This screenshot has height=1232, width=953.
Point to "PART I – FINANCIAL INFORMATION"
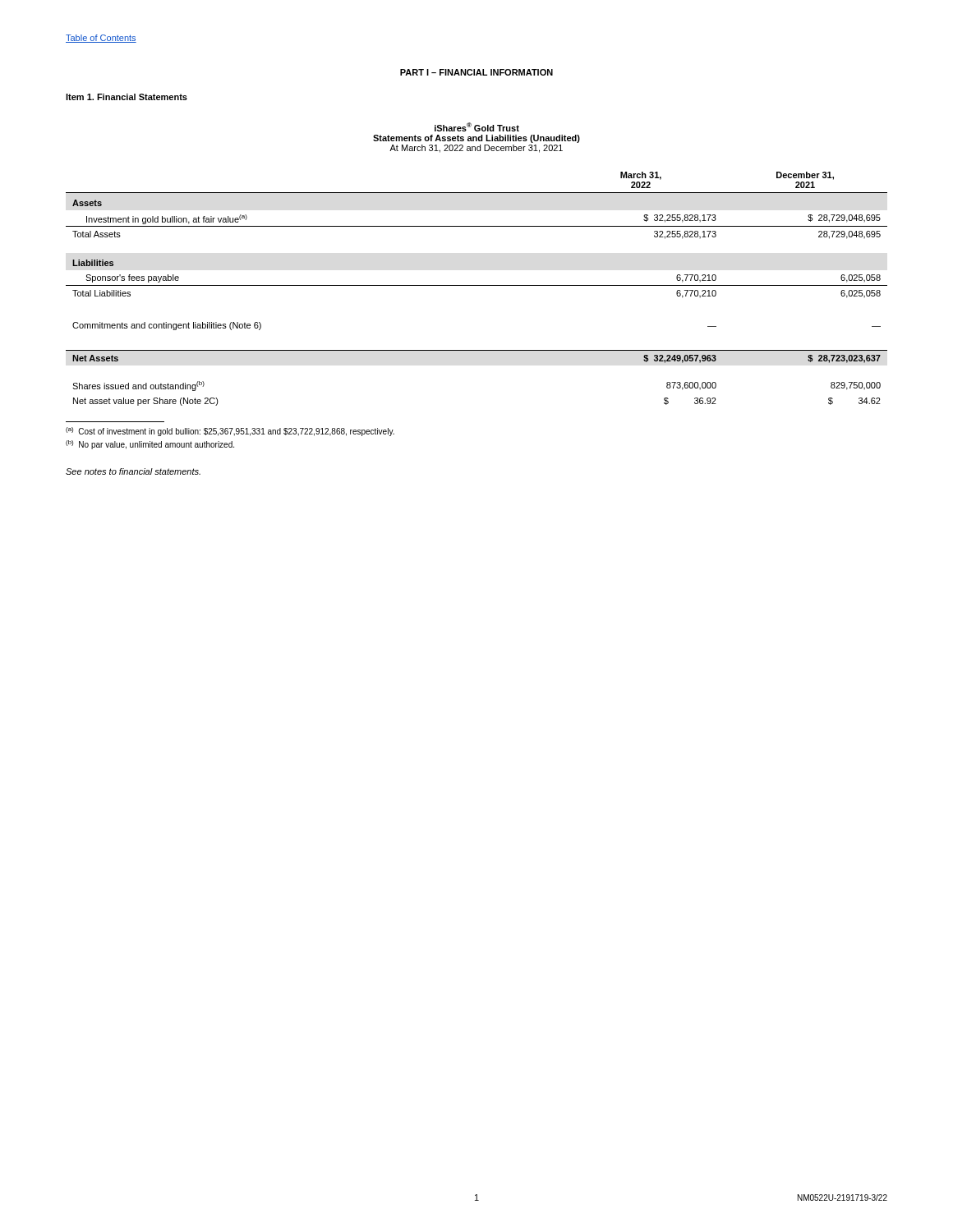[x=476, y=72]
